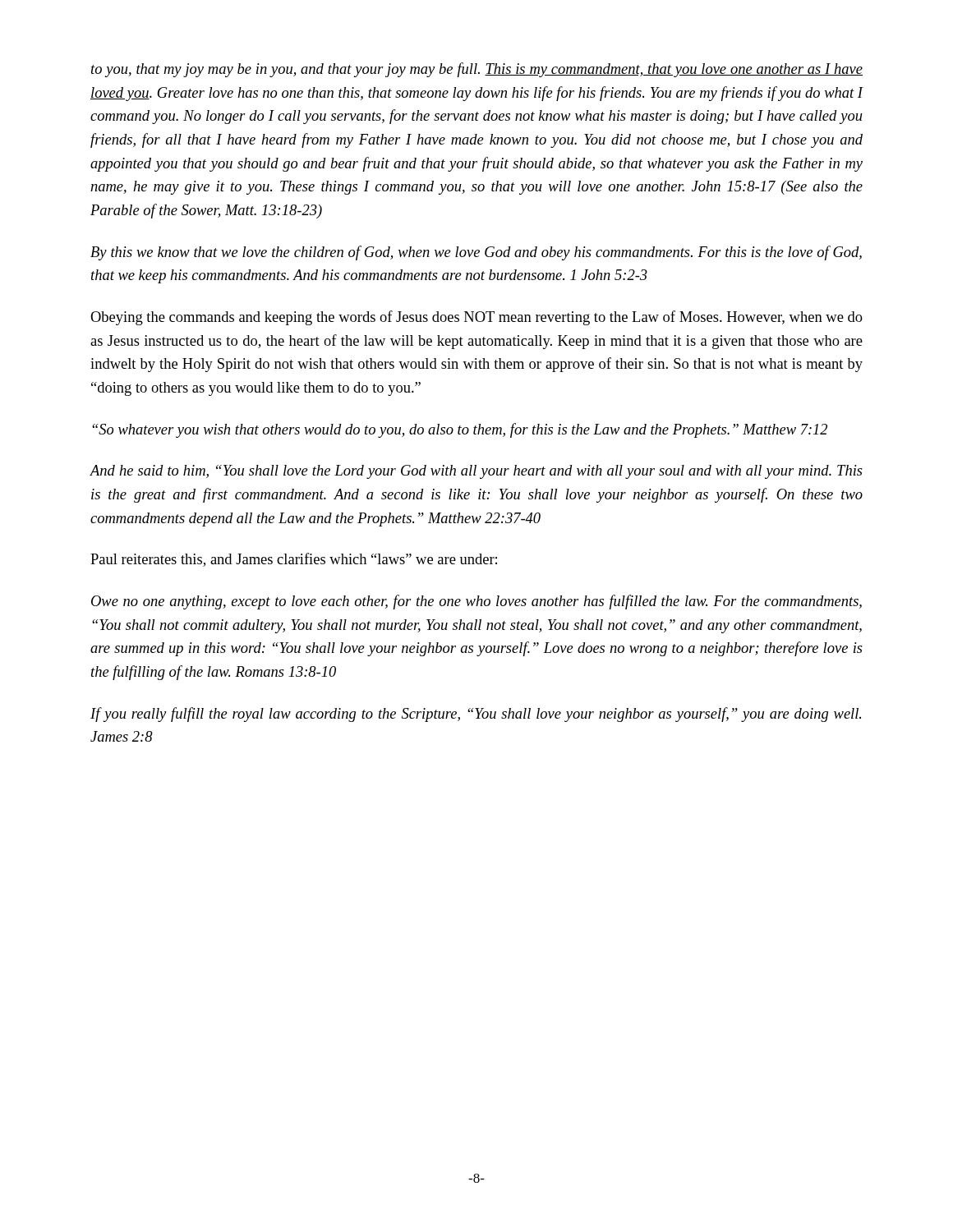Locate the block of text that opens with "And he said to him, “You shall love"
The width and height of the screenshot is (953, 1232).
click(476, 495)
